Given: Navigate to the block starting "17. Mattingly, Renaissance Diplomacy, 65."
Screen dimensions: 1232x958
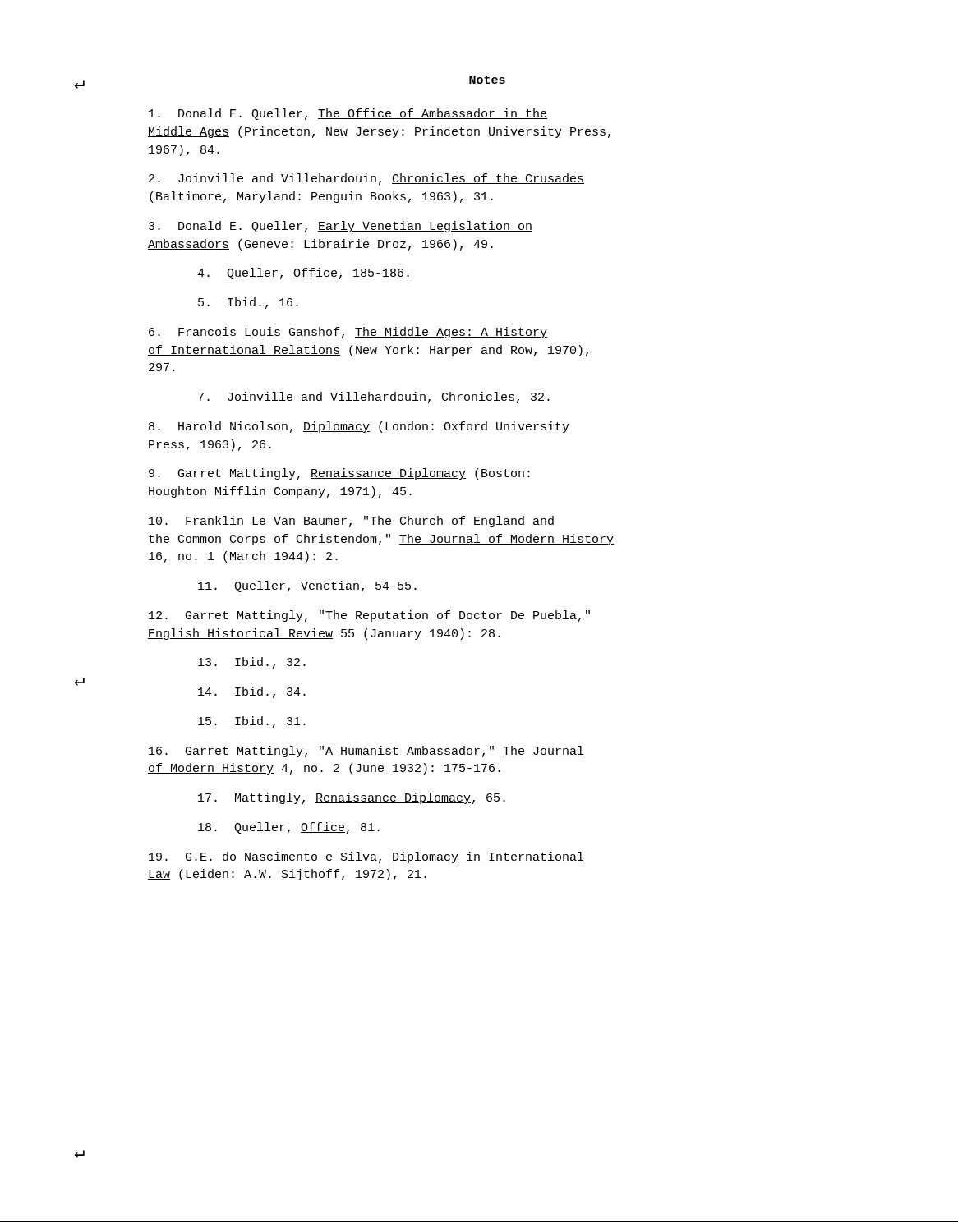Looking at the screenshot, I should point(352,799).
